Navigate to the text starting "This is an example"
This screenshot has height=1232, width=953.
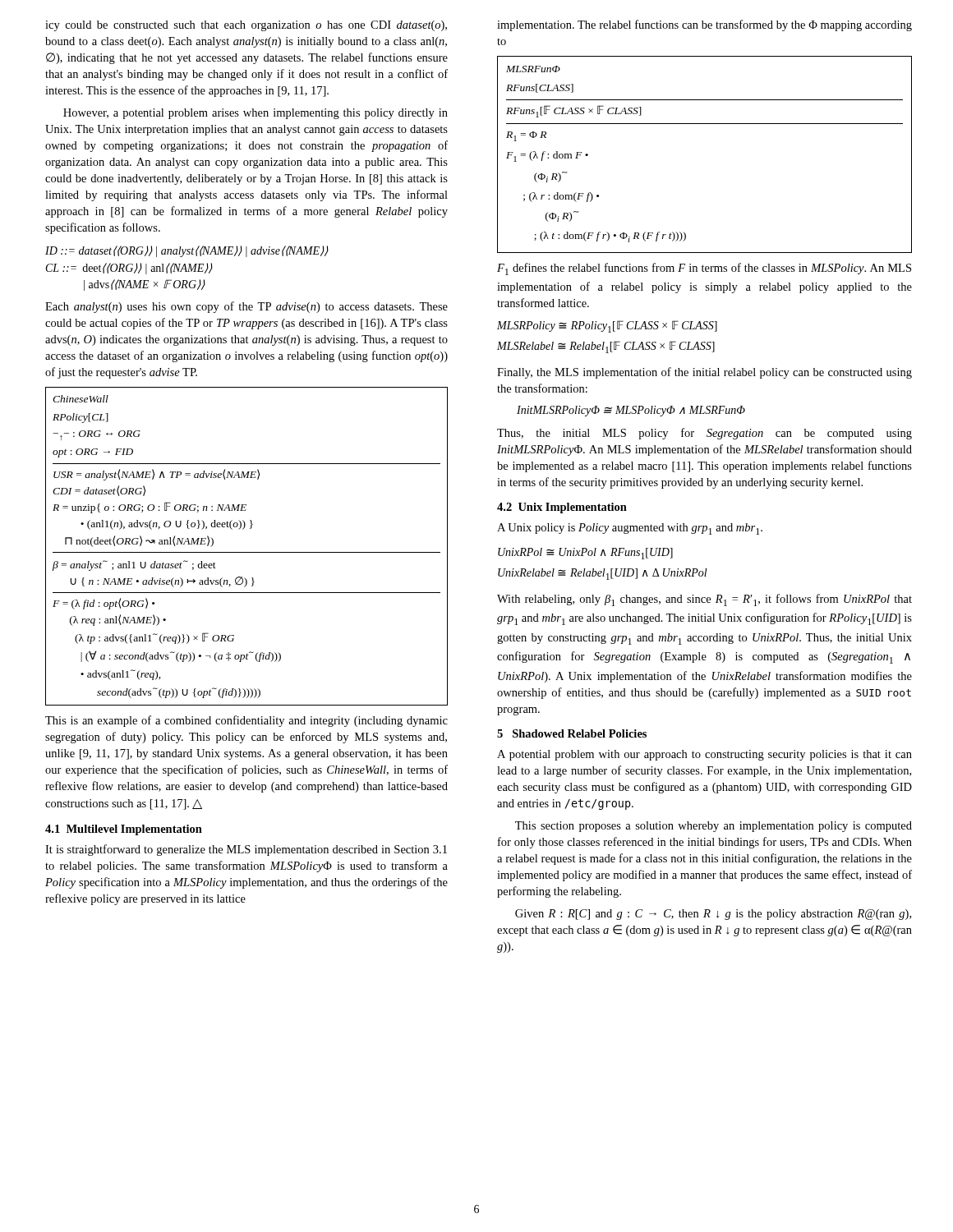(246, 762)
